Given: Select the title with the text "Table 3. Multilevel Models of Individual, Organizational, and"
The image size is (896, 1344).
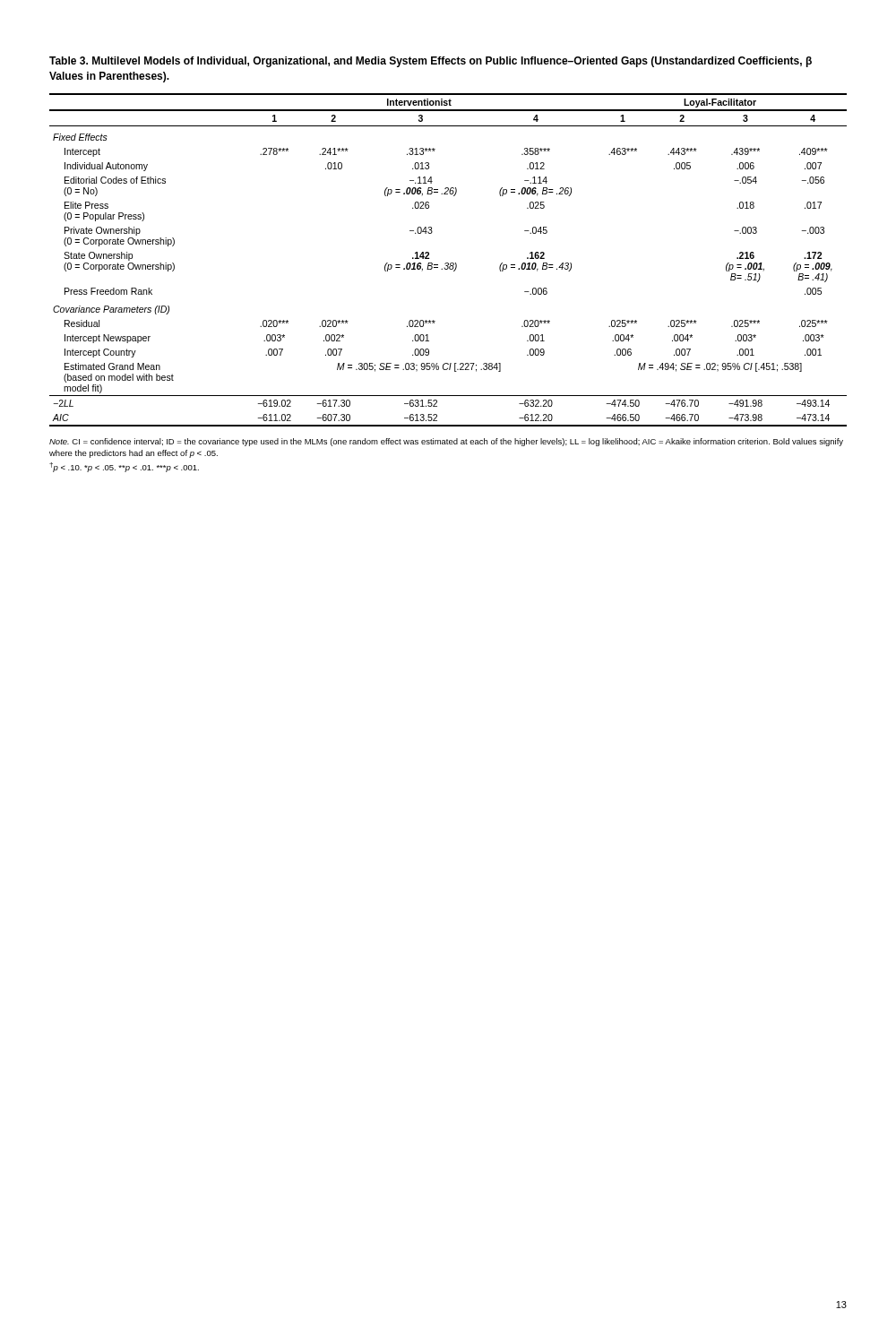Looking at the screenshot, I should 431,68.
